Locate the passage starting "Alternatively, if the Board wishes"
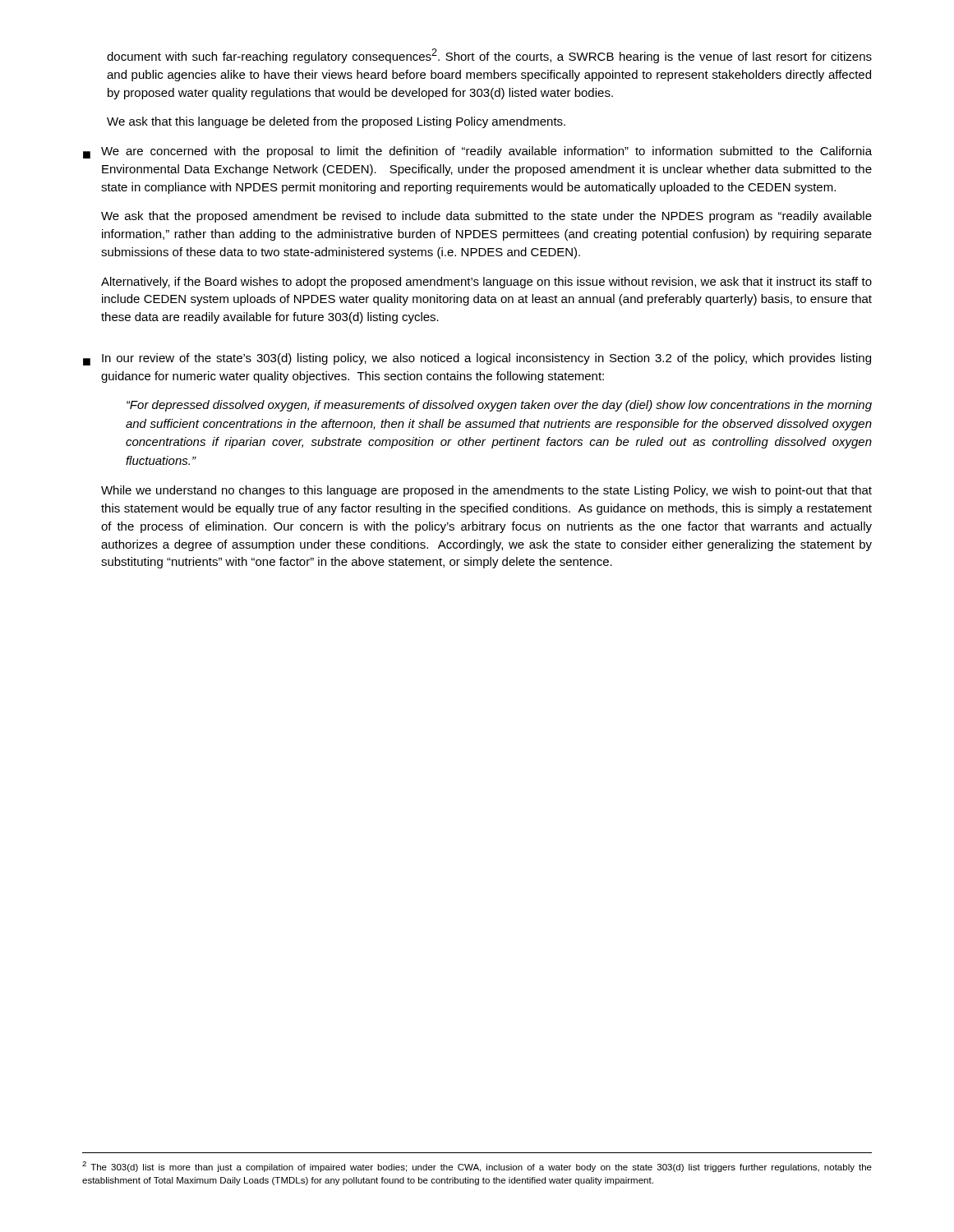The width and height of the screenshot is (954, 1232). (486, 299)
